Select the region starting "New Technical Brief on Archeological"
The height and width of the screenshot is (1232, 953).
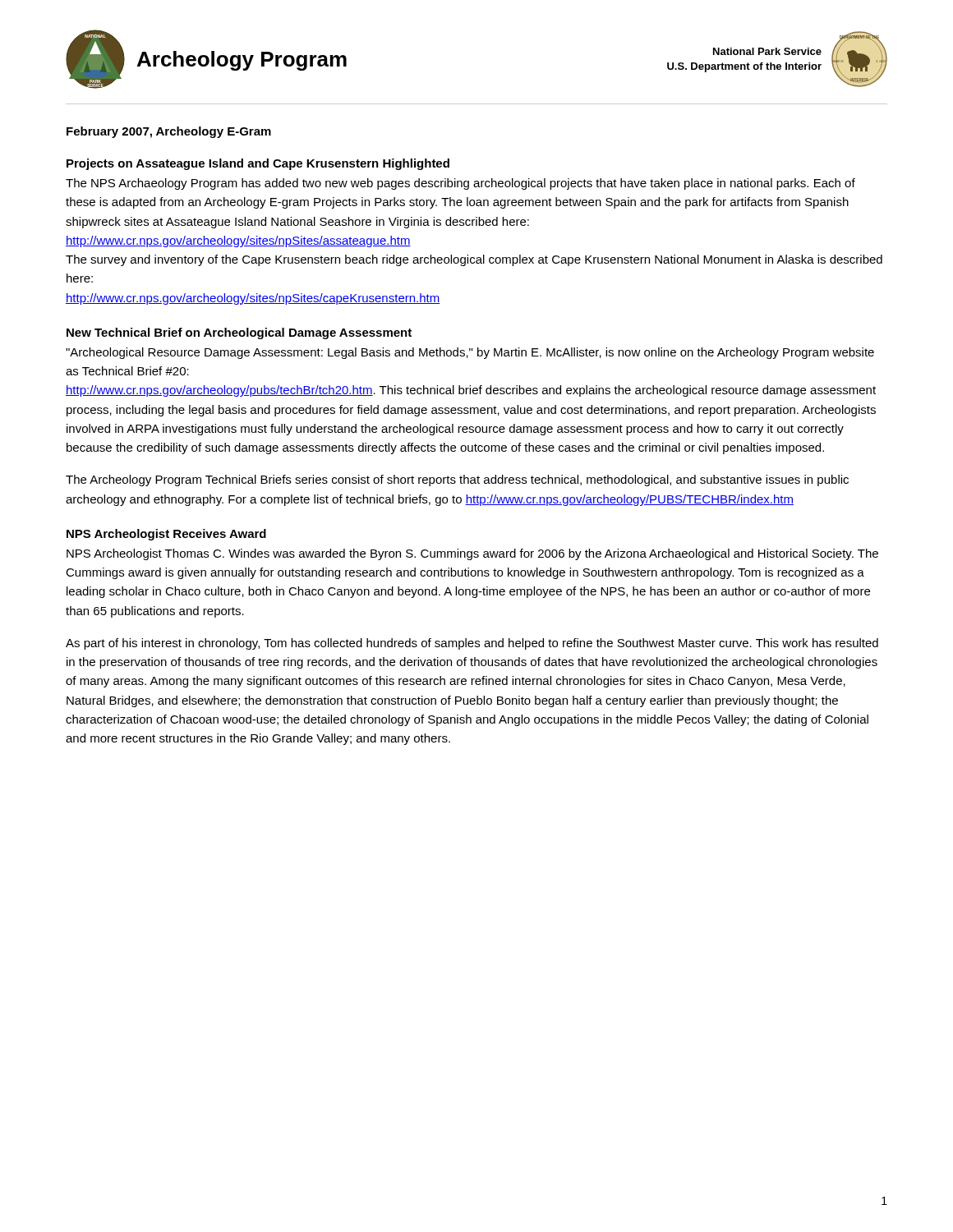[x=239, y=332]
